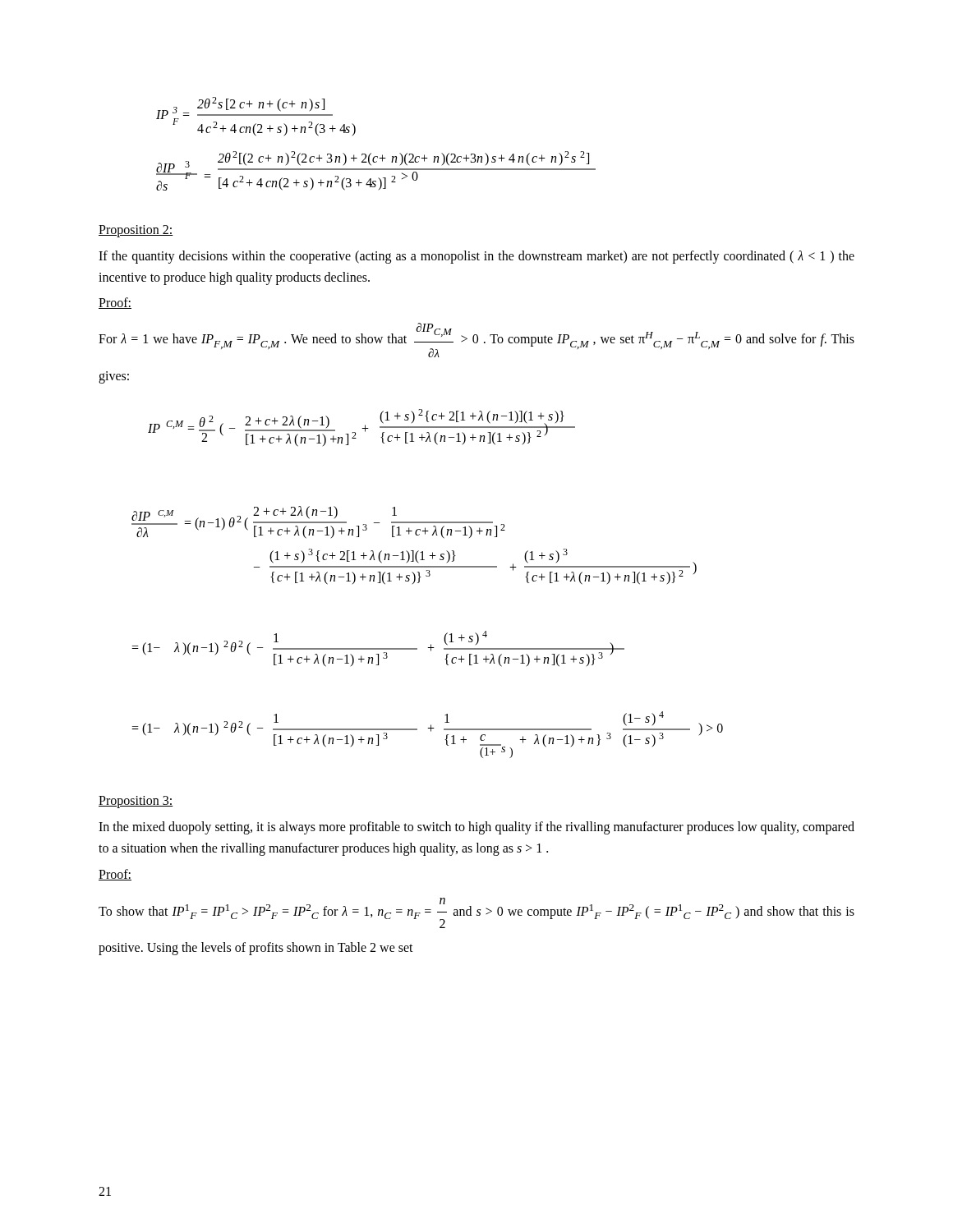Point to the passage starting "IP C,M = θ 2"
Image resolution: width=953 pixels, height=1232 pixels.
[501, 433]
